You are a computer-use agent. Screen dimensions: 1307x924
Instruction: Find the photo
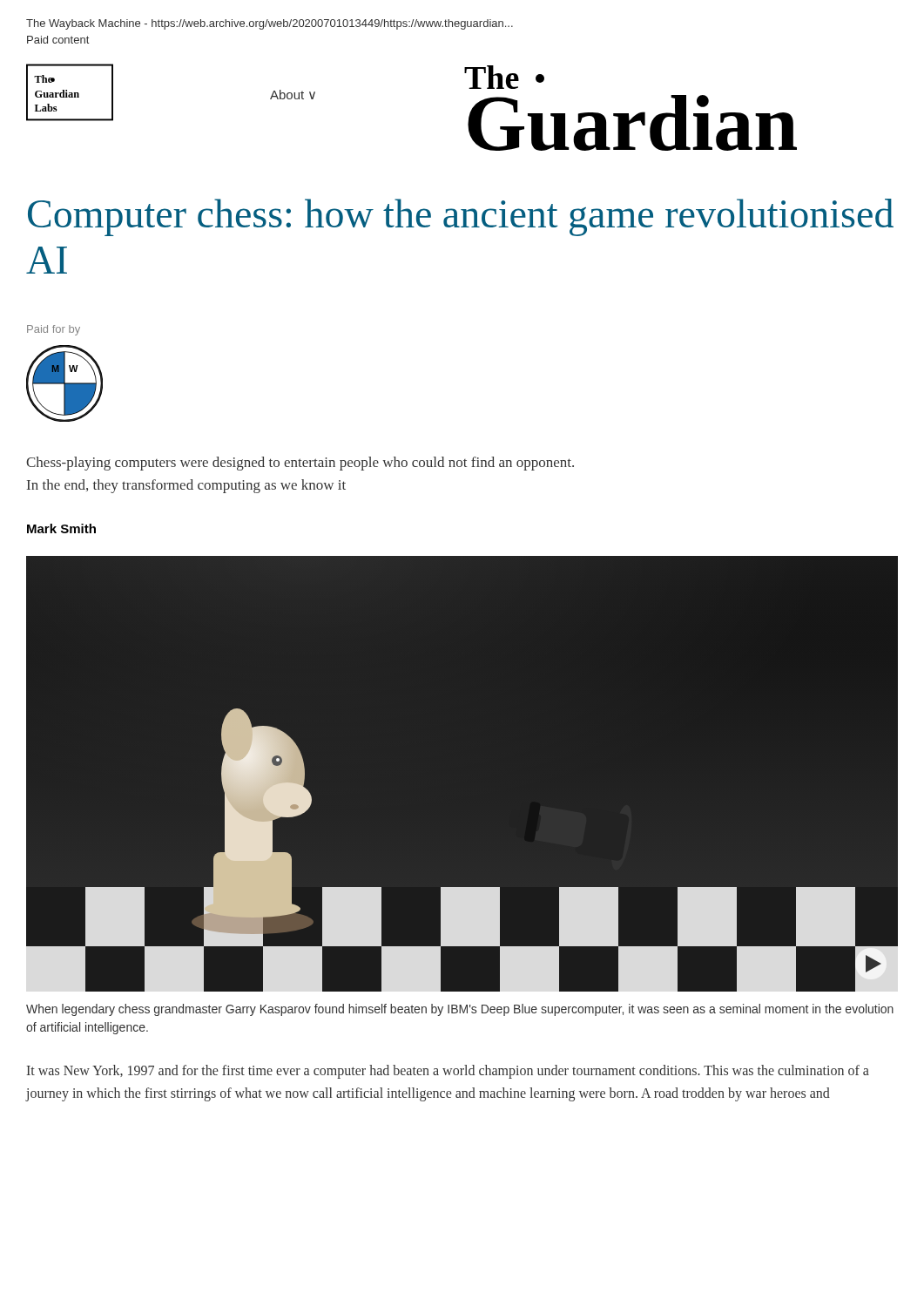(462, 774)
